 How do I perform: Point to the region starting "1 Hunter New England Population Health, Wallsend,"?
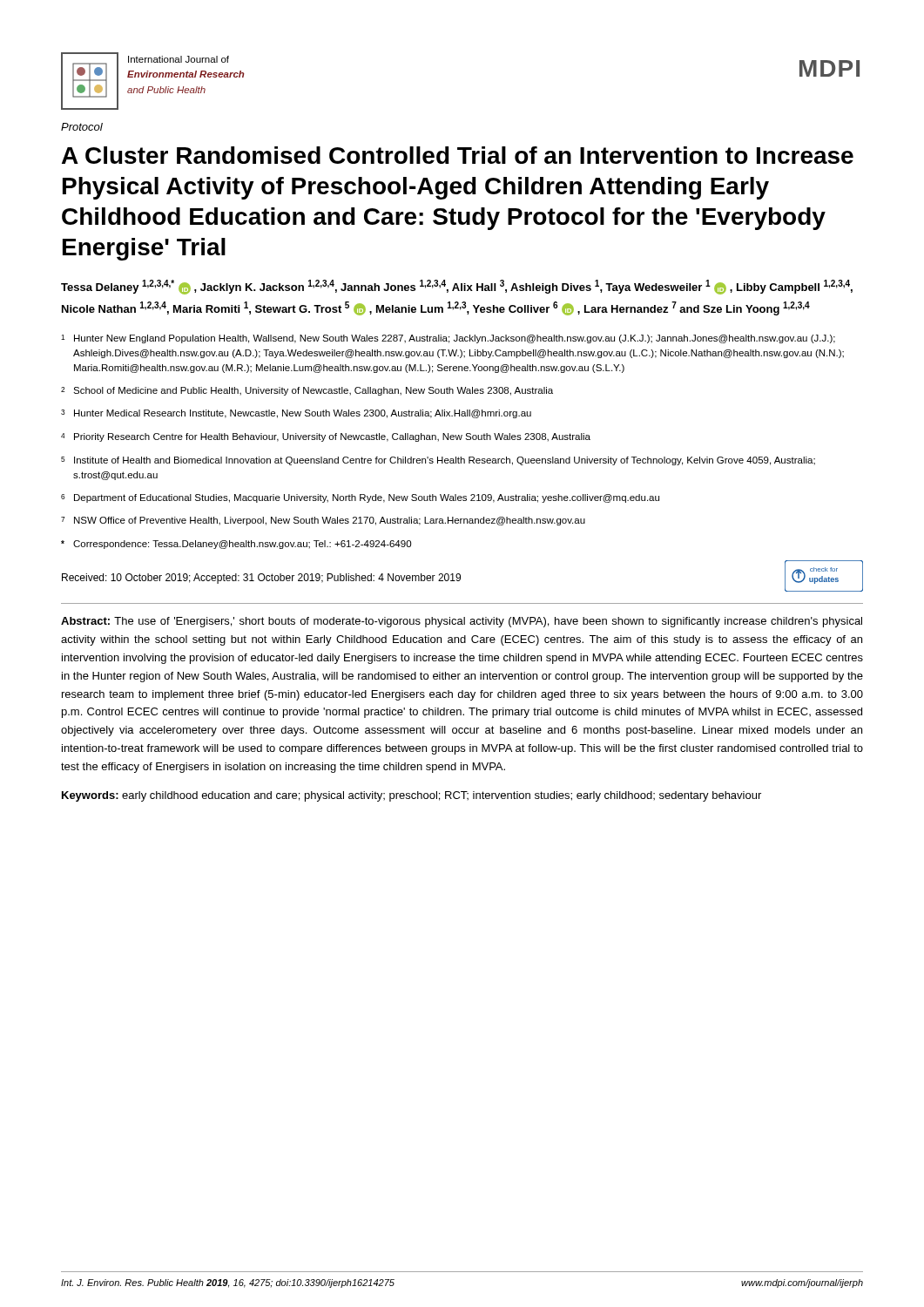point(462,353)
